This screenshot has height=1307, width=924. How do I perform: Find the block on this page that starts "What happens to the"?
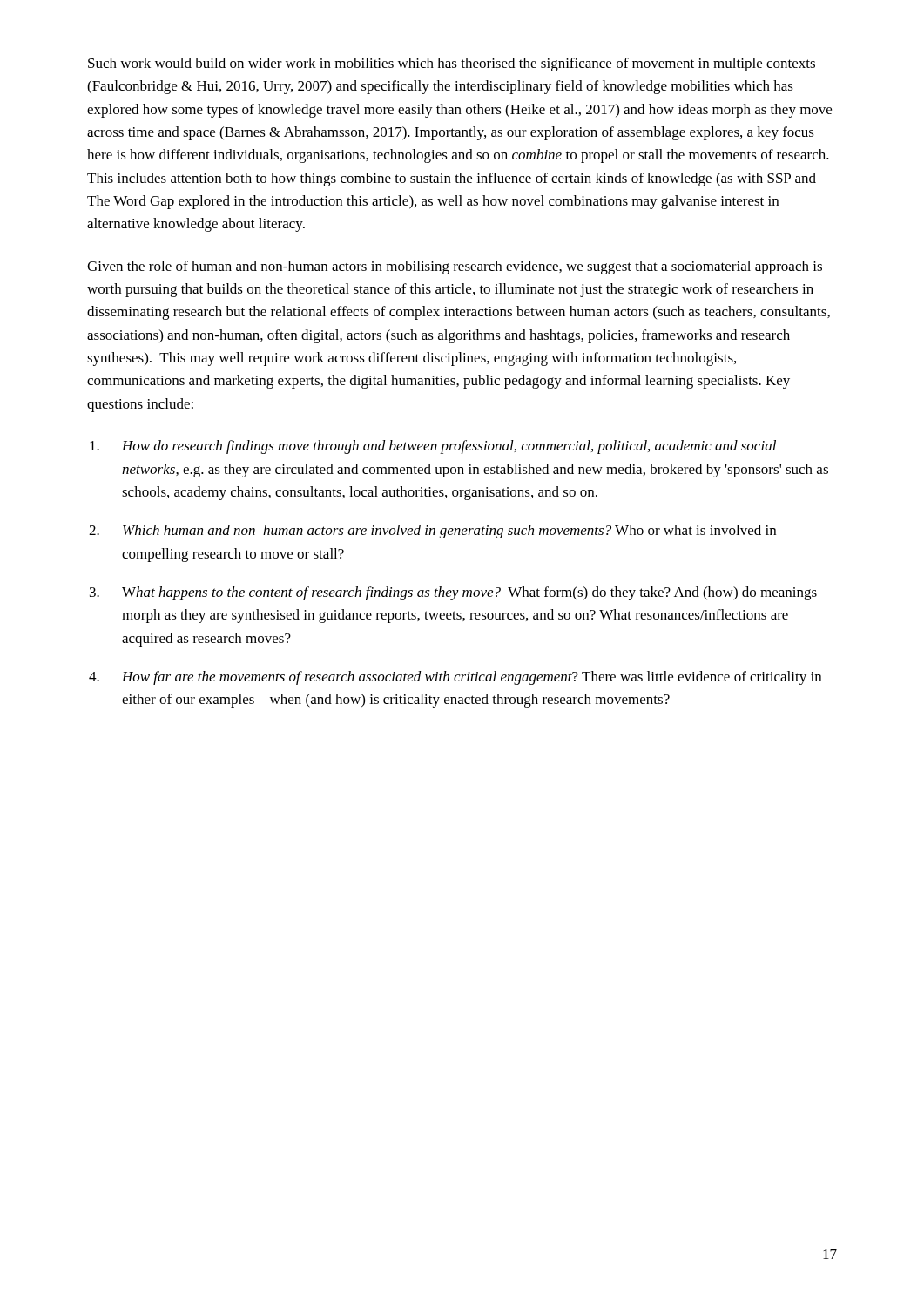pos(470,615)
